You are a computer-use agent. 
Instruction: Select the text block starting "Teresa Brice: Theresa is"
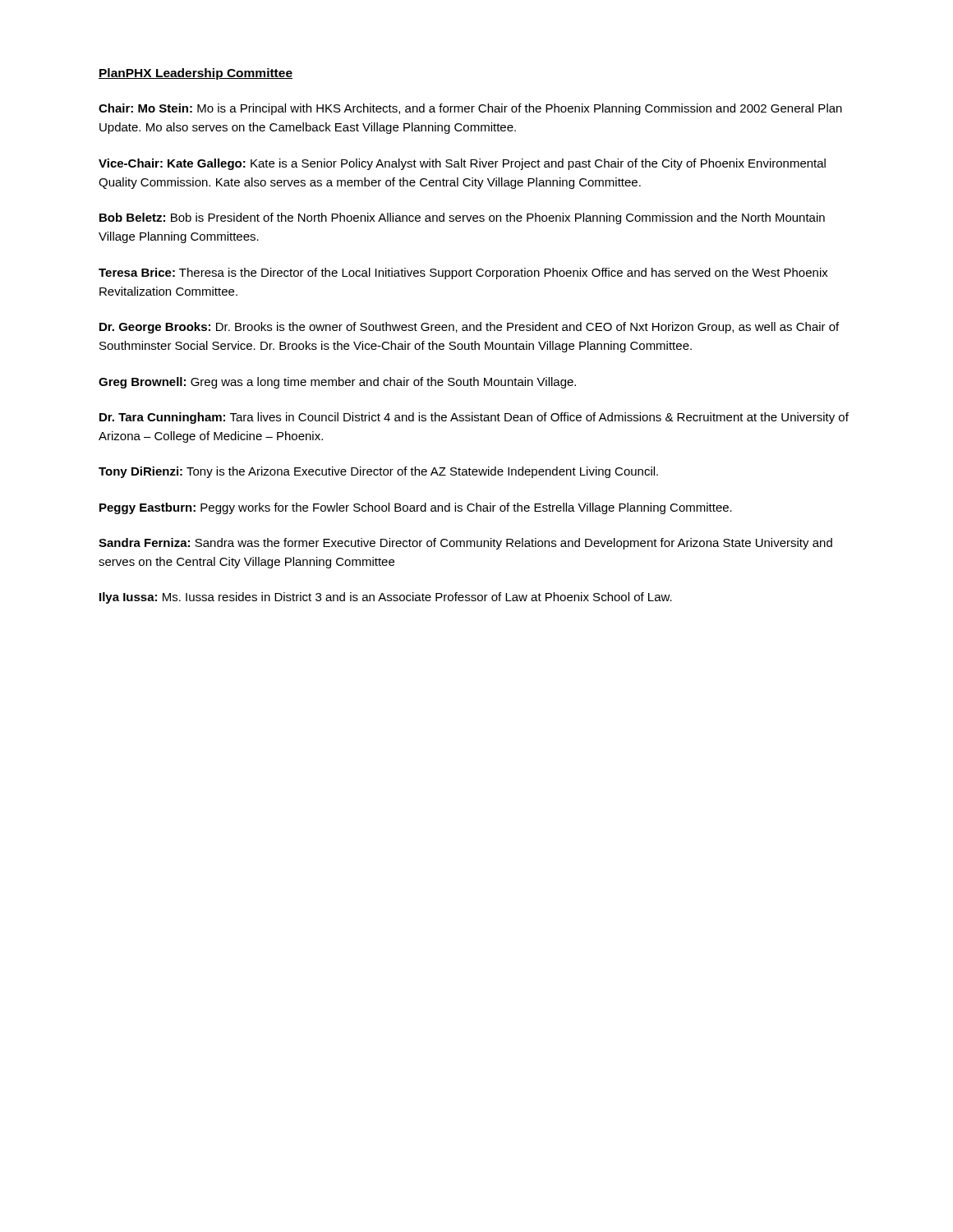pos(463,281)
